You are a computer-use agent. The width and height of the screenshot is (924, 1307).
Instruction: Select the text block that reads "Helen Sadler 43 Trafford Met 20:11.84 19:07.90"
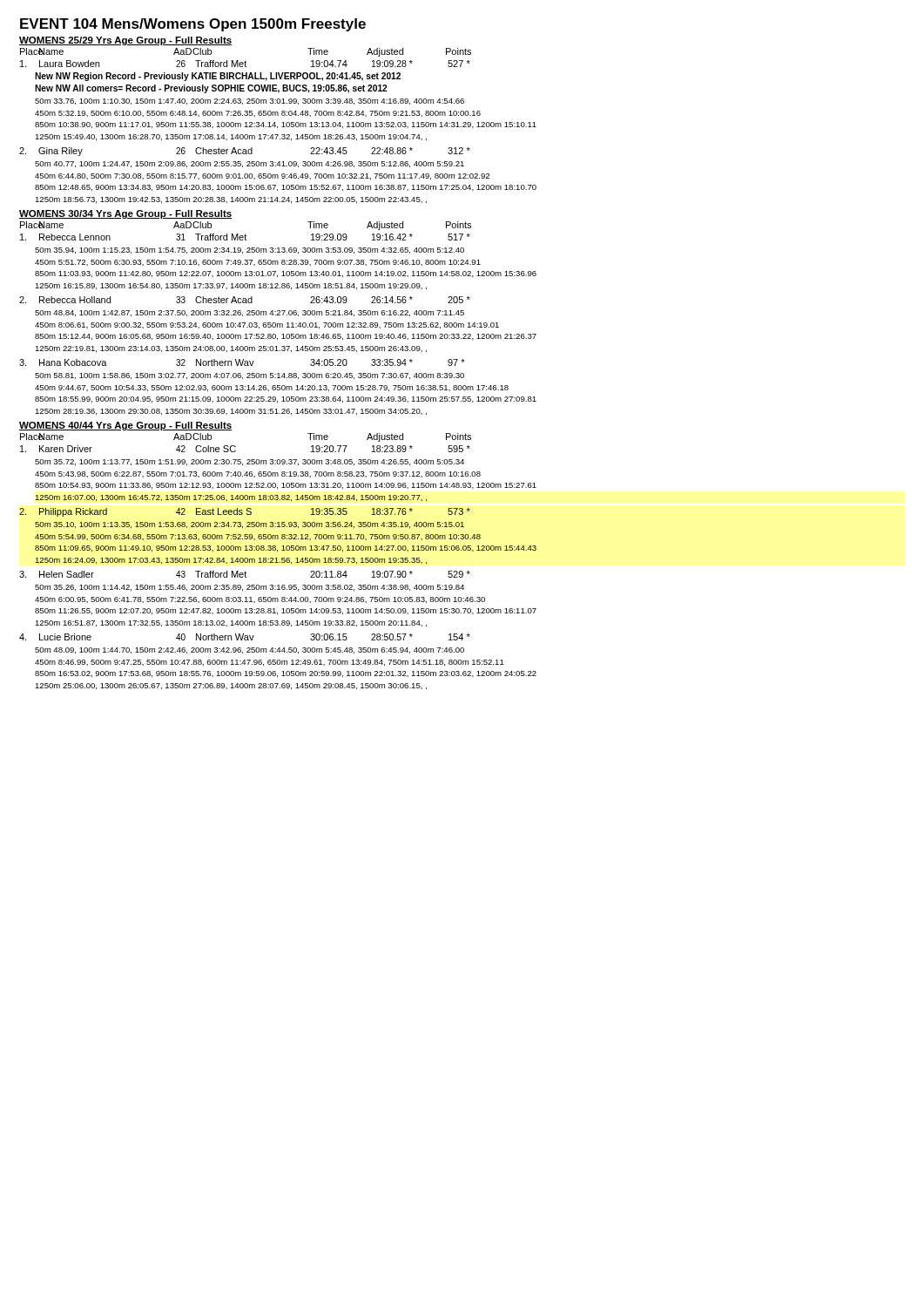click(462, 598)
